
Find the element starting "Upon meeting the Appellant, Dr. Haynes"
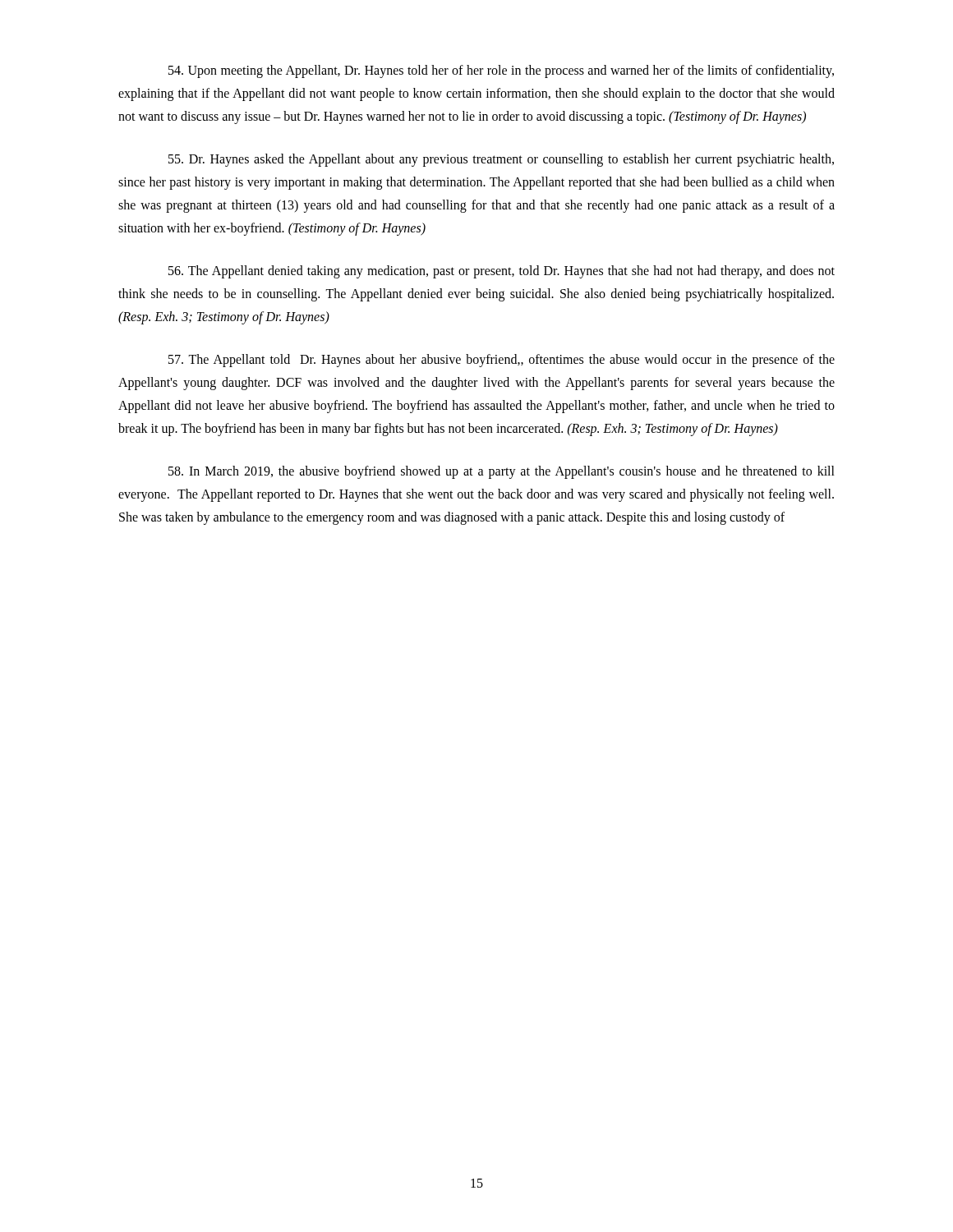(x=476, y=94)
